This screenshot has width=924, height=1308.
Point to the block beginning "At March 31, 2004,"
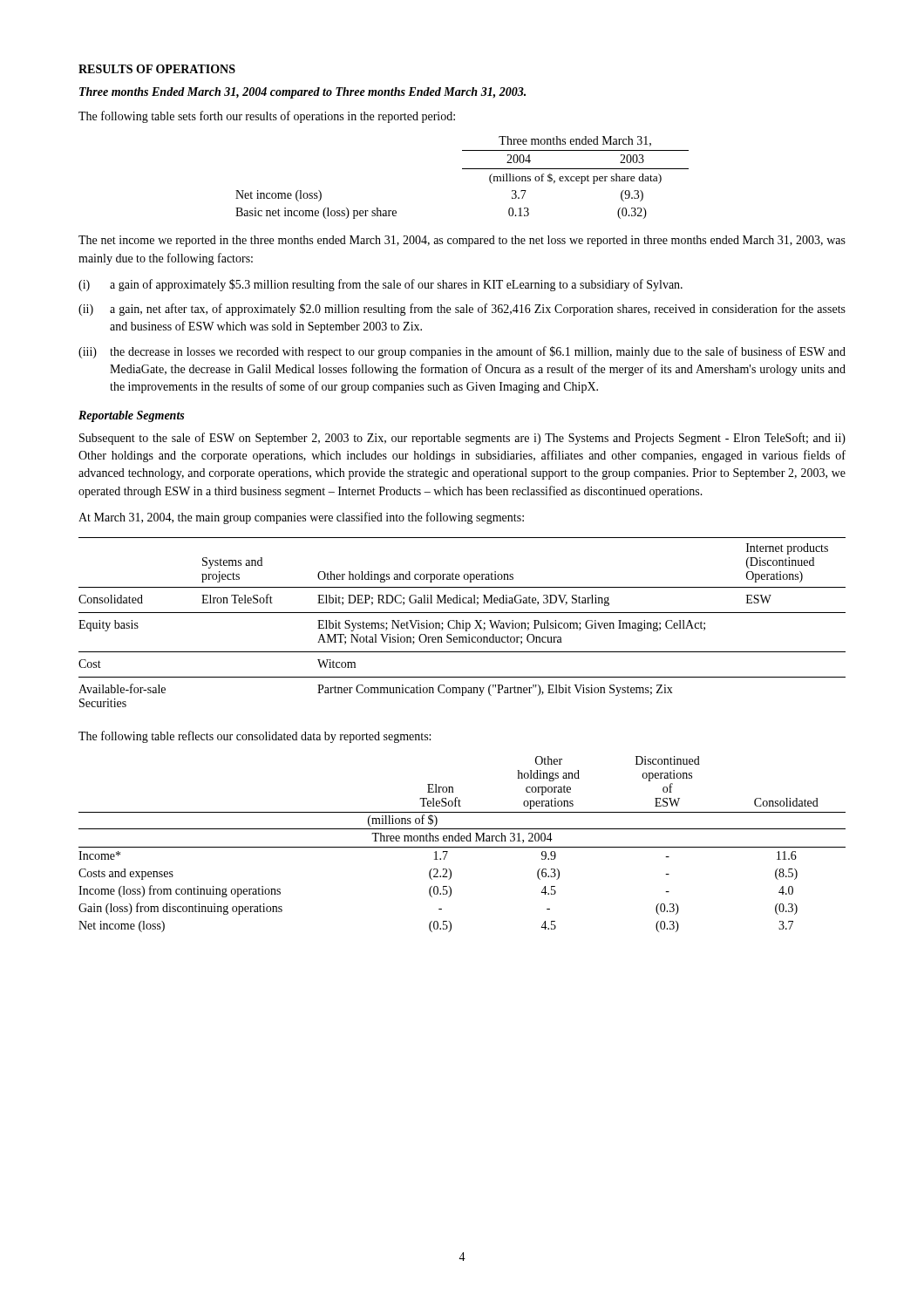coord(302,517)
